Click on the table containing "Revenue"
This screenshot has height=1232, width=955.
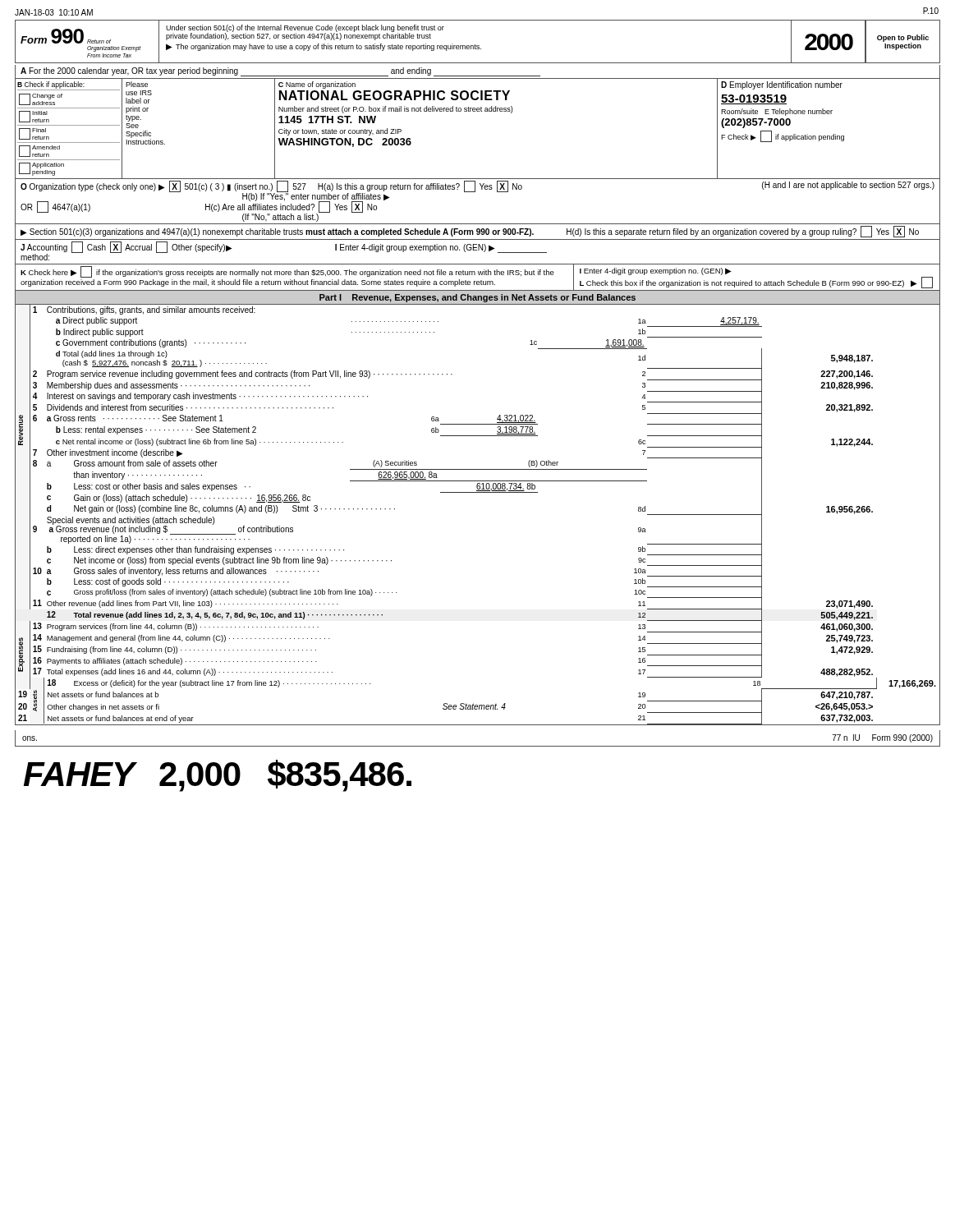[x=478, y=515]
